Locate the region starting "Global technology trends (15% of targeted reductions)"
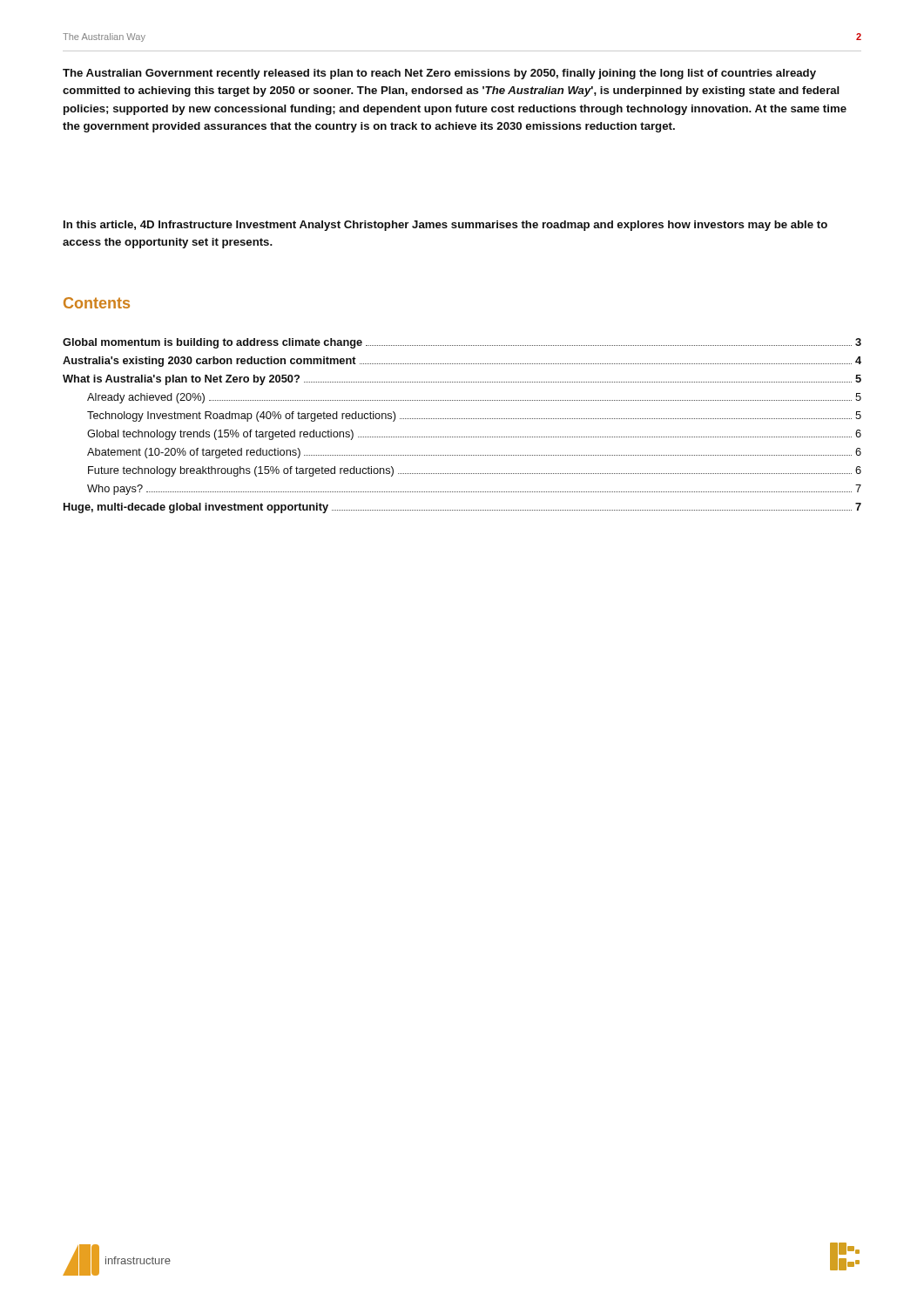The height and width of the screenshot is (1307, 924). 474,434
